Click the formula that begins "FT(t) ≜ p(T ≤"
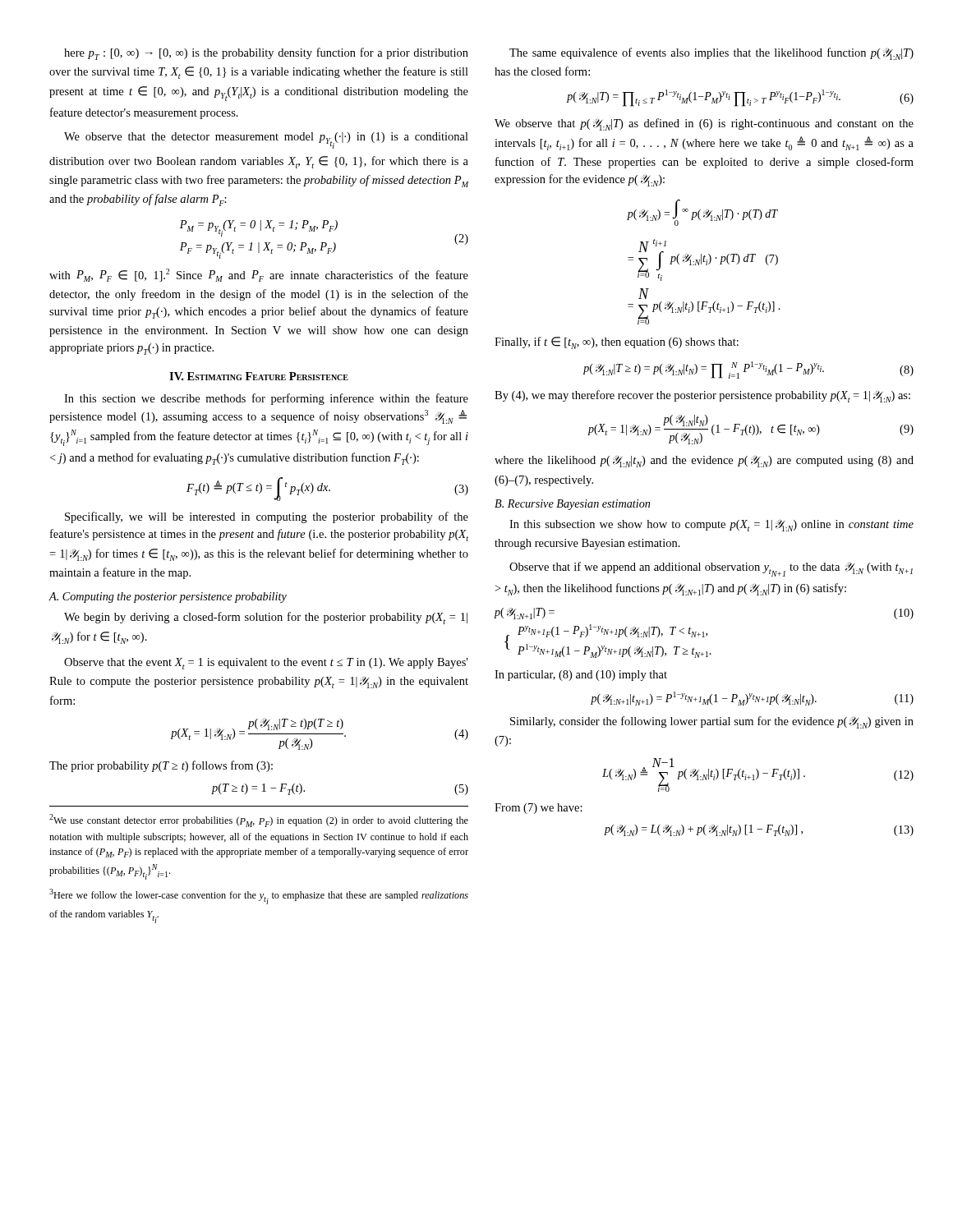Viewport: 953px width, 1232px height. coord(259,489)
